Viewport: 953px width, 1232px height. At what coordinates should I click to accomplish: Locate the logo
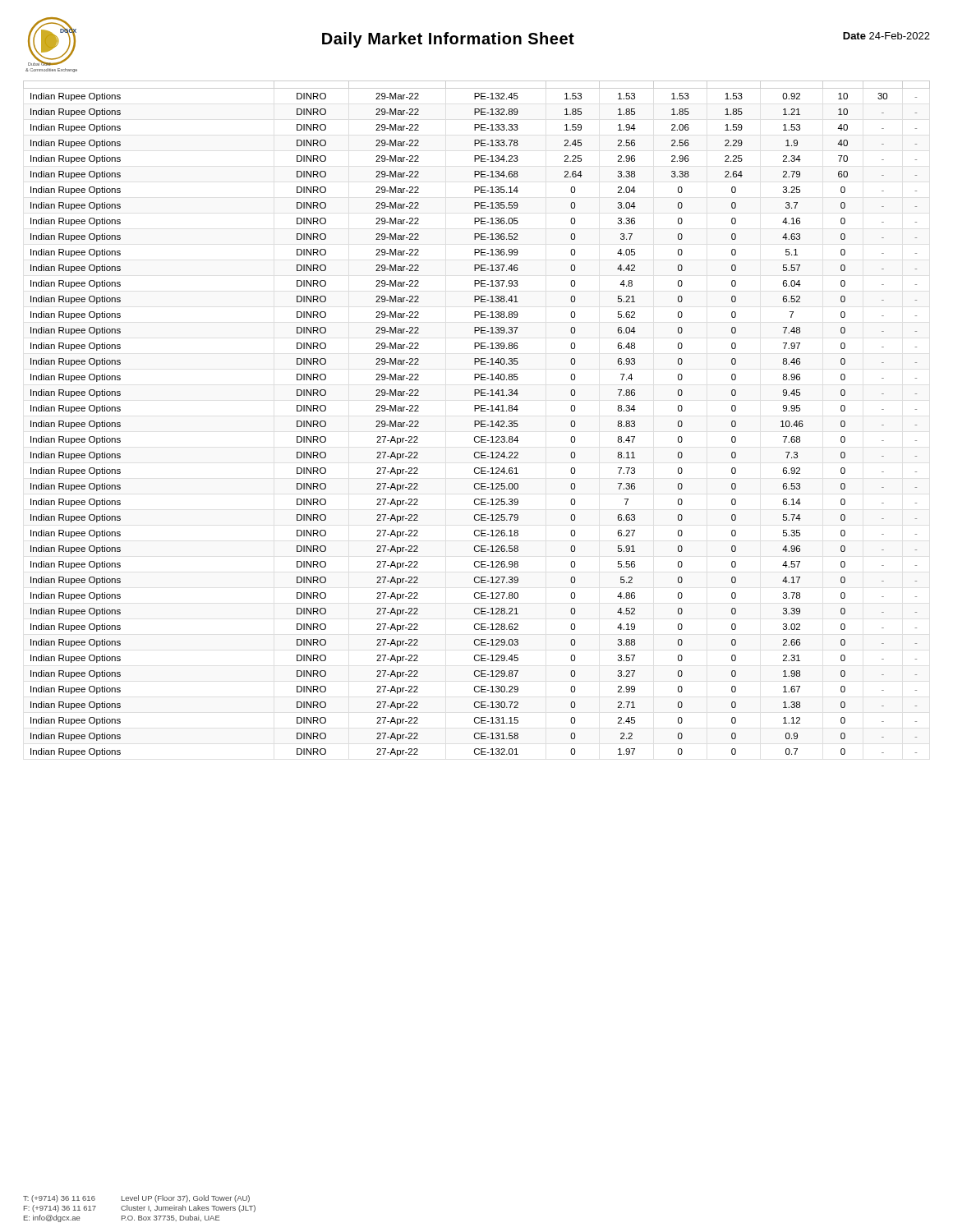click(x=60, y=44)
